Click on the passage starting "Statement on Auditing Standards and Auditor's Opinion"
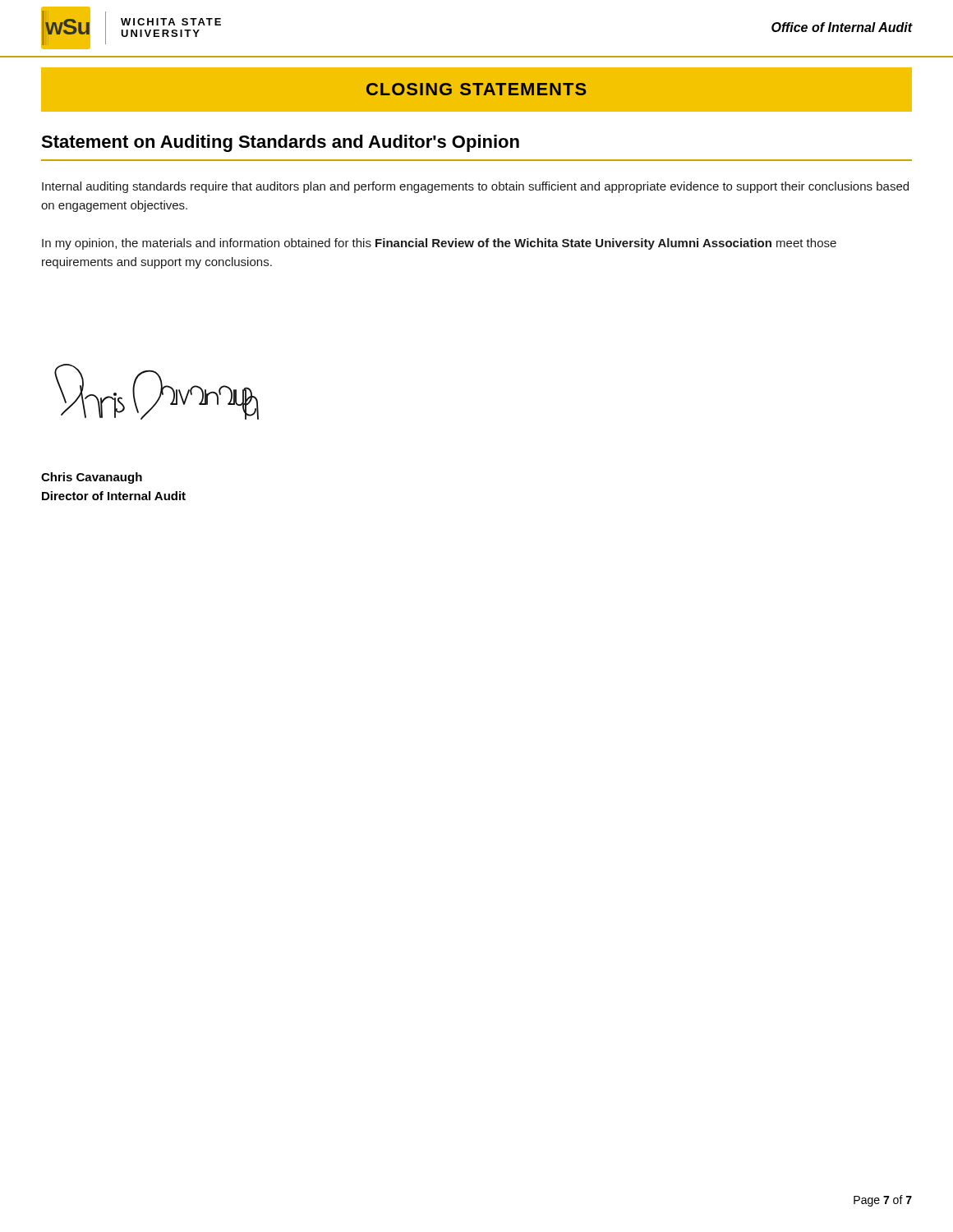 coord(281,142)
